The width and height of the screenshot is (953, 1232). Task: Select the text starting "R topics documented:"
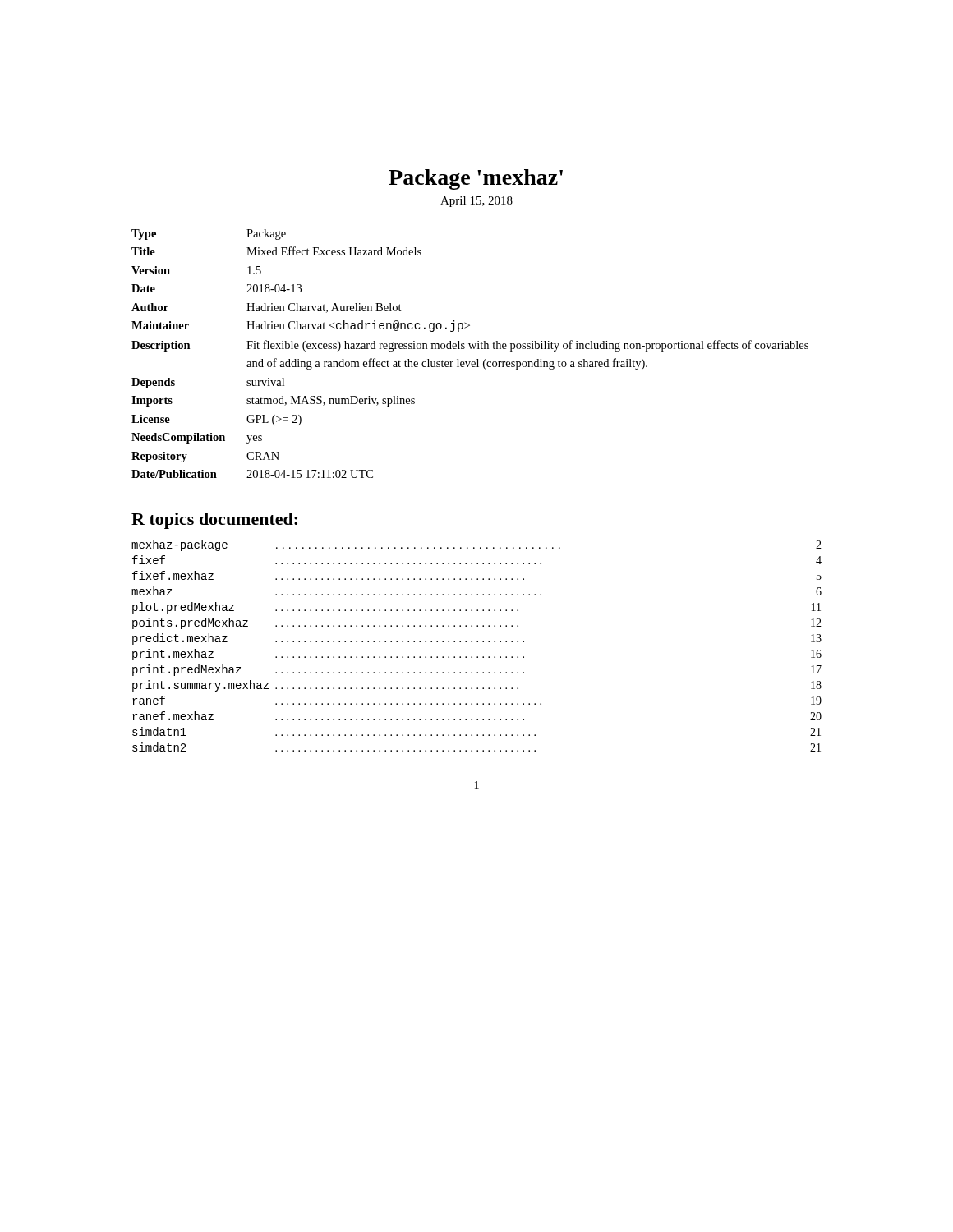click(x=215, y=518)
